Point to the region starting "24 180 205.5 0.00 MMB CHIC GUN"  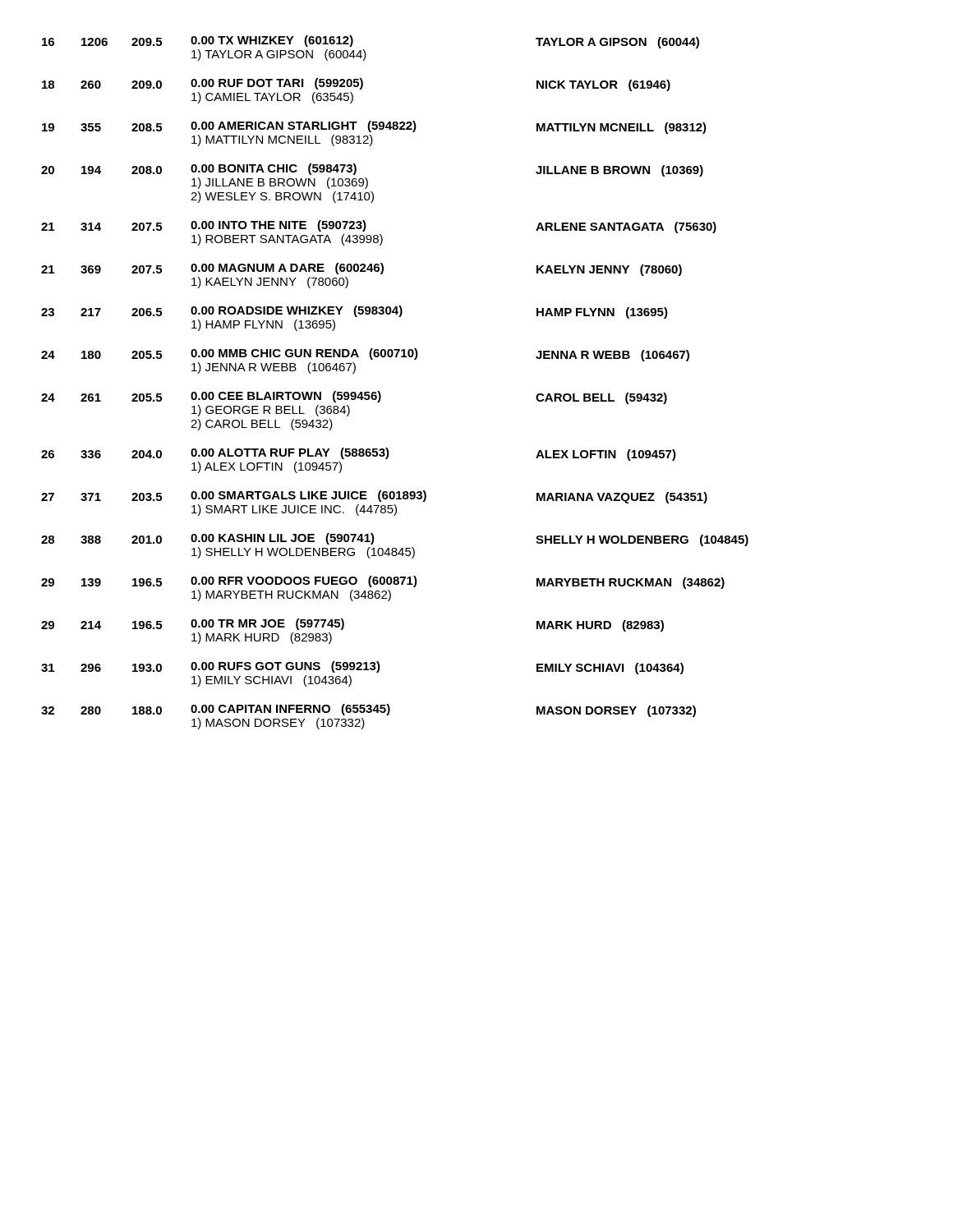(148, 359)
